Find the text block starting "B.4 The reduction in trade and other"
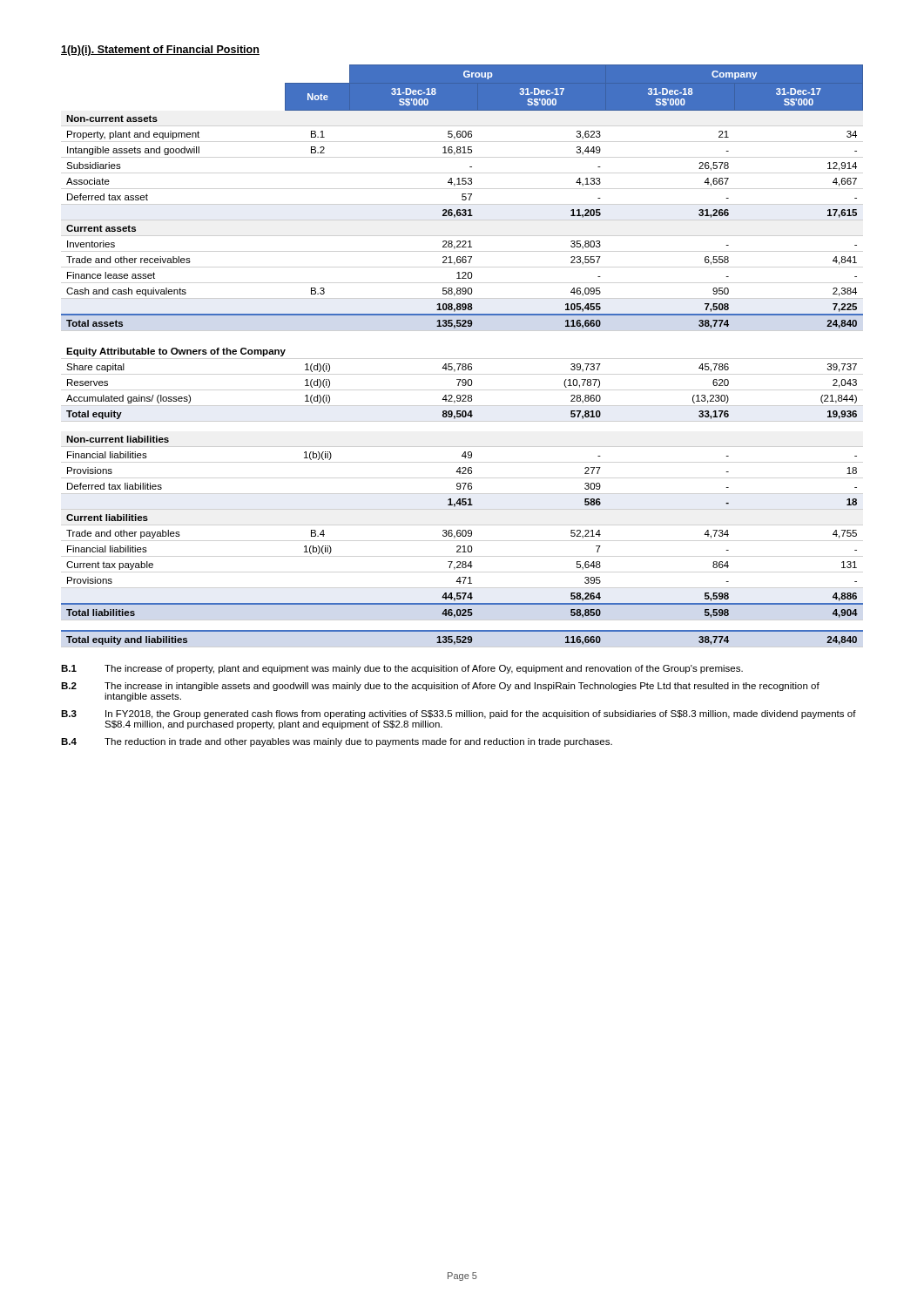This screenshot has height=1307, width=924. pyautogui.click(x=462, y=741)
